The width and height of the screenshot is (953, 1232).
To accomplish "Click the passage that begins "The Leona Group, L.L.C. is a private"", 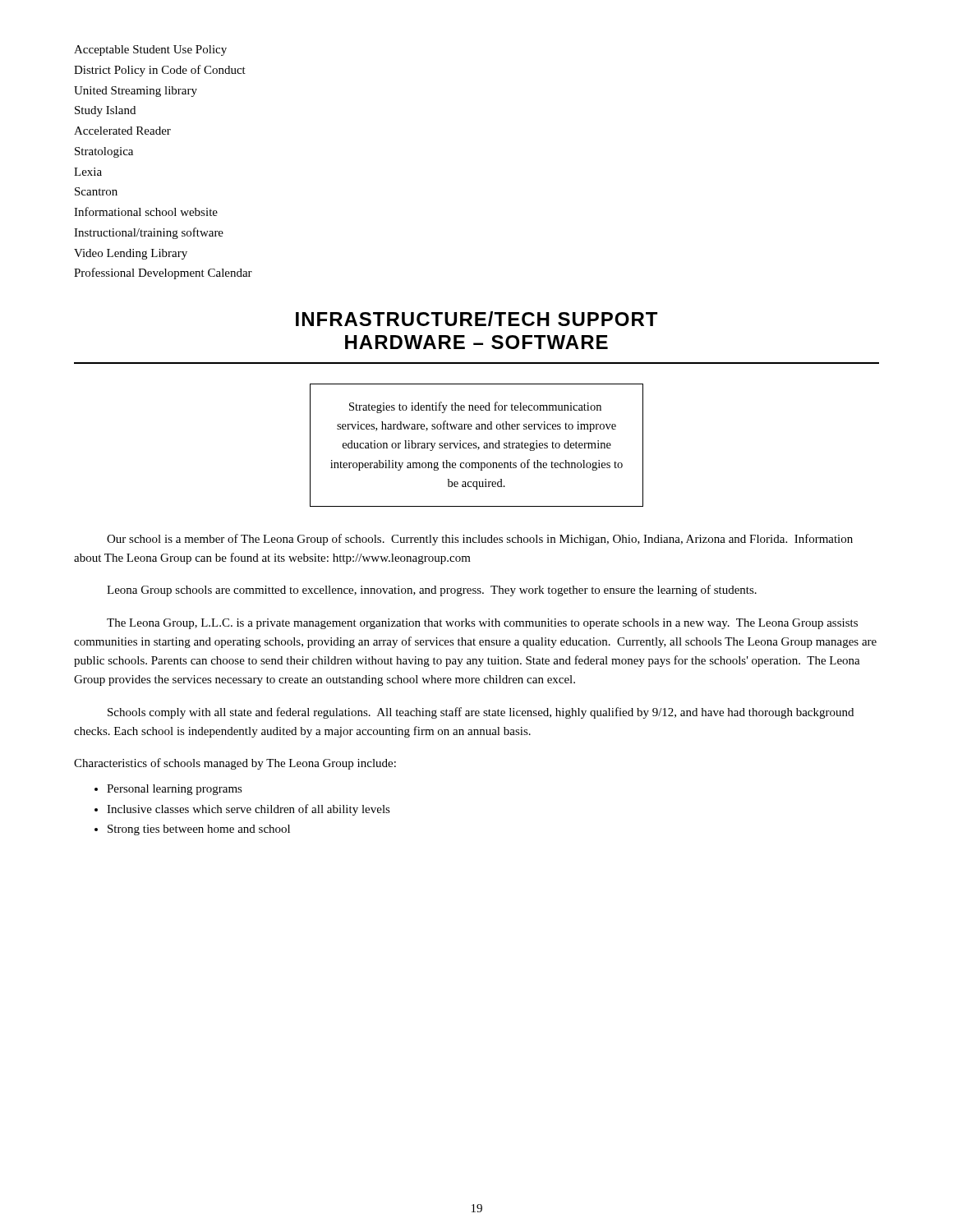I will point(475,651).
